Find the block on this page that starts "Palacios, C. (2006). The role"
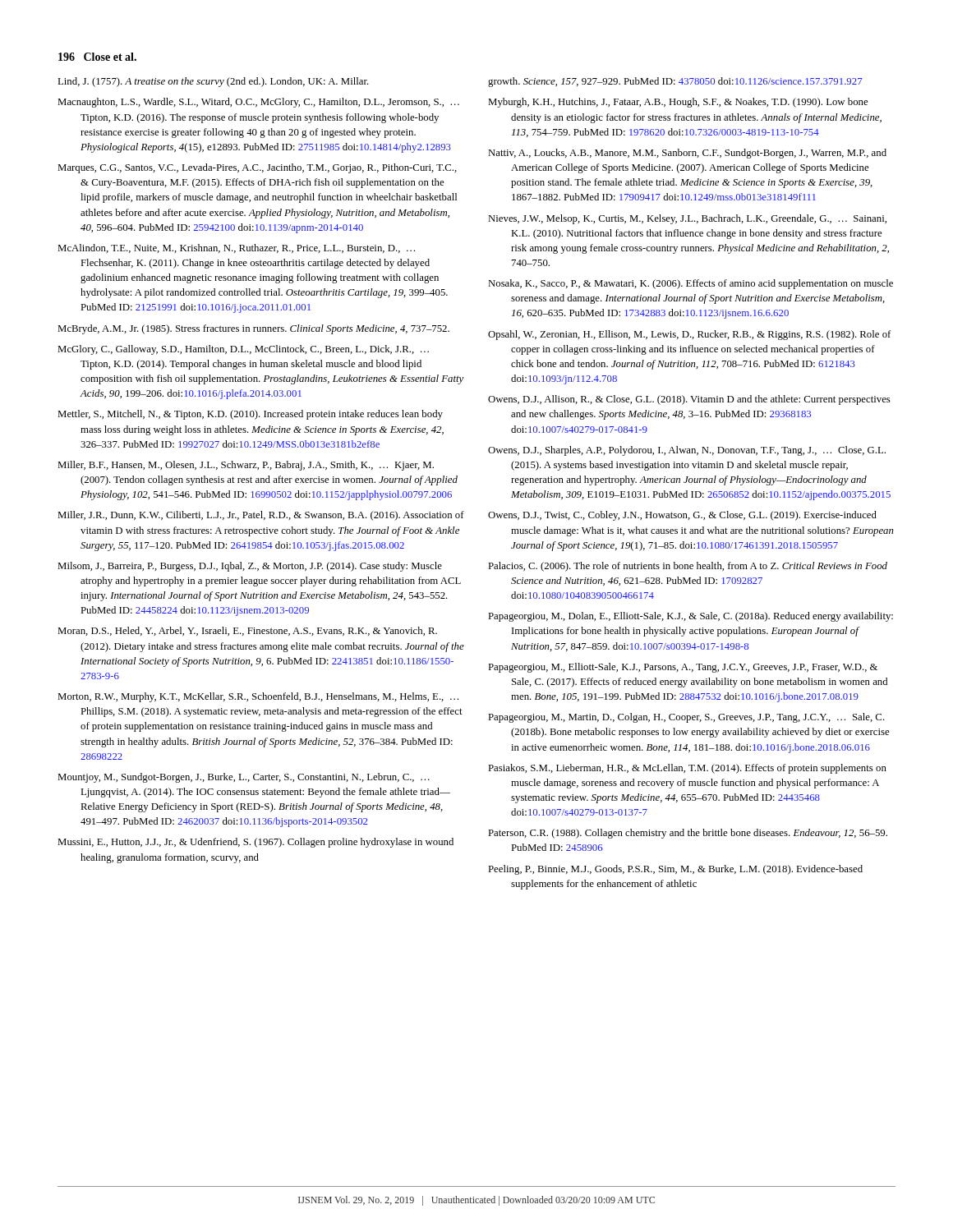 click(688, 581)
